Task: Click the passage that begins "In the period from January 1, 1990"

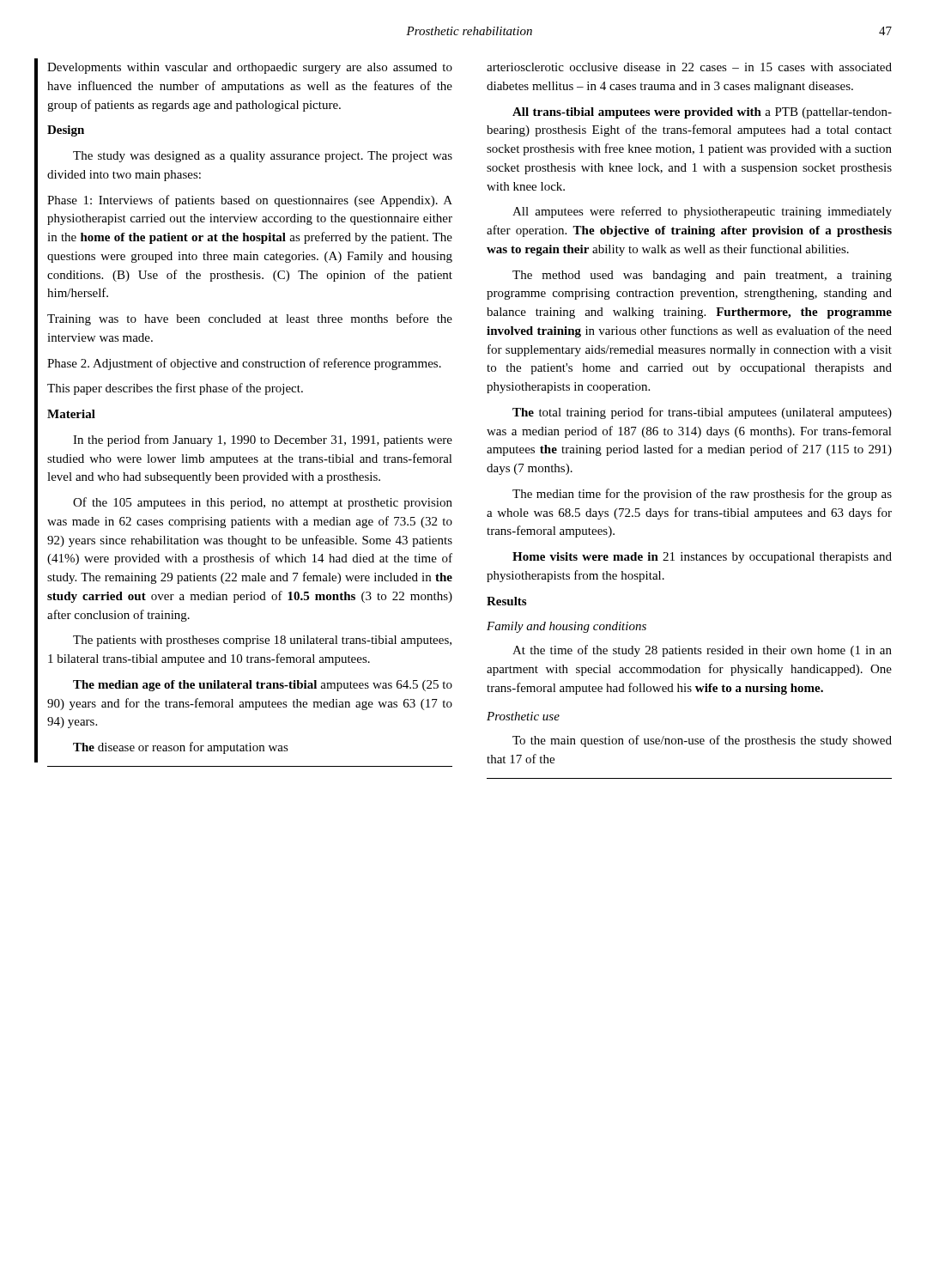Action: coord(250,594)
